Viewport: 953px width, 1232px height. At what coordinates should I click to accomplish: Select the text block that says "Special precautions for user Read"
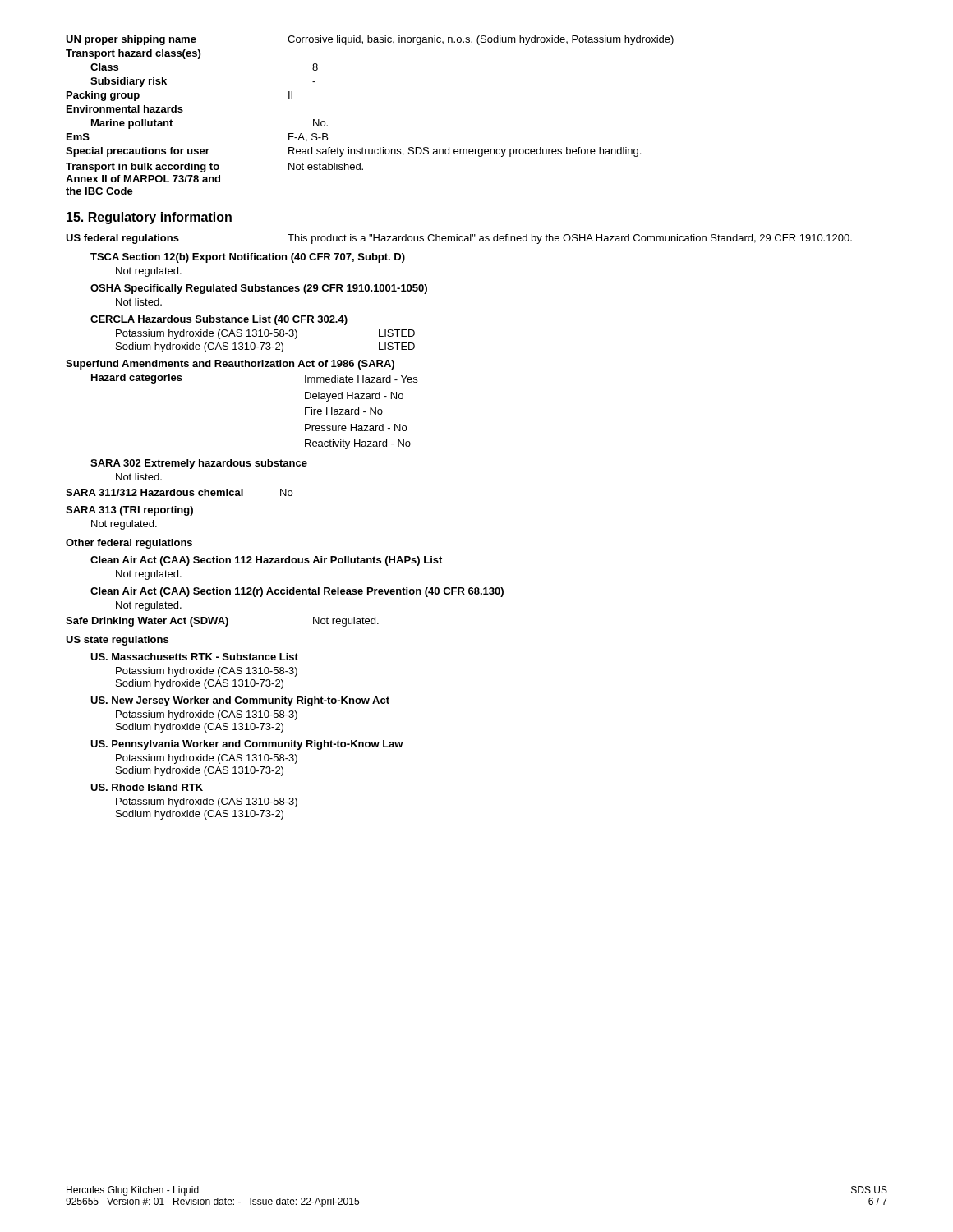click(476, 151)
